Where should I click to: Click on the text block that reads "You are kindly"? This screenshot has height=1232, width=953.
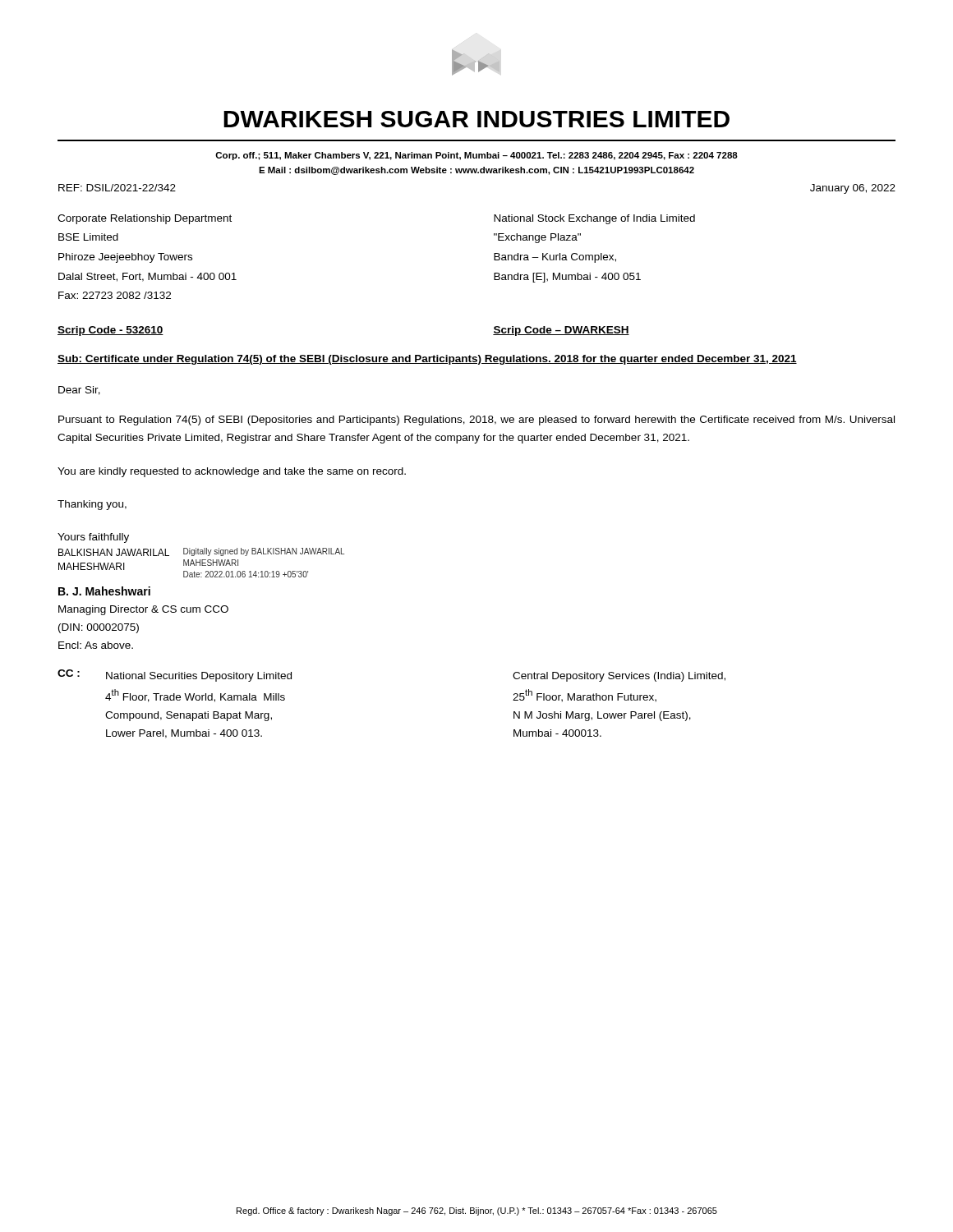coord(232,471)
